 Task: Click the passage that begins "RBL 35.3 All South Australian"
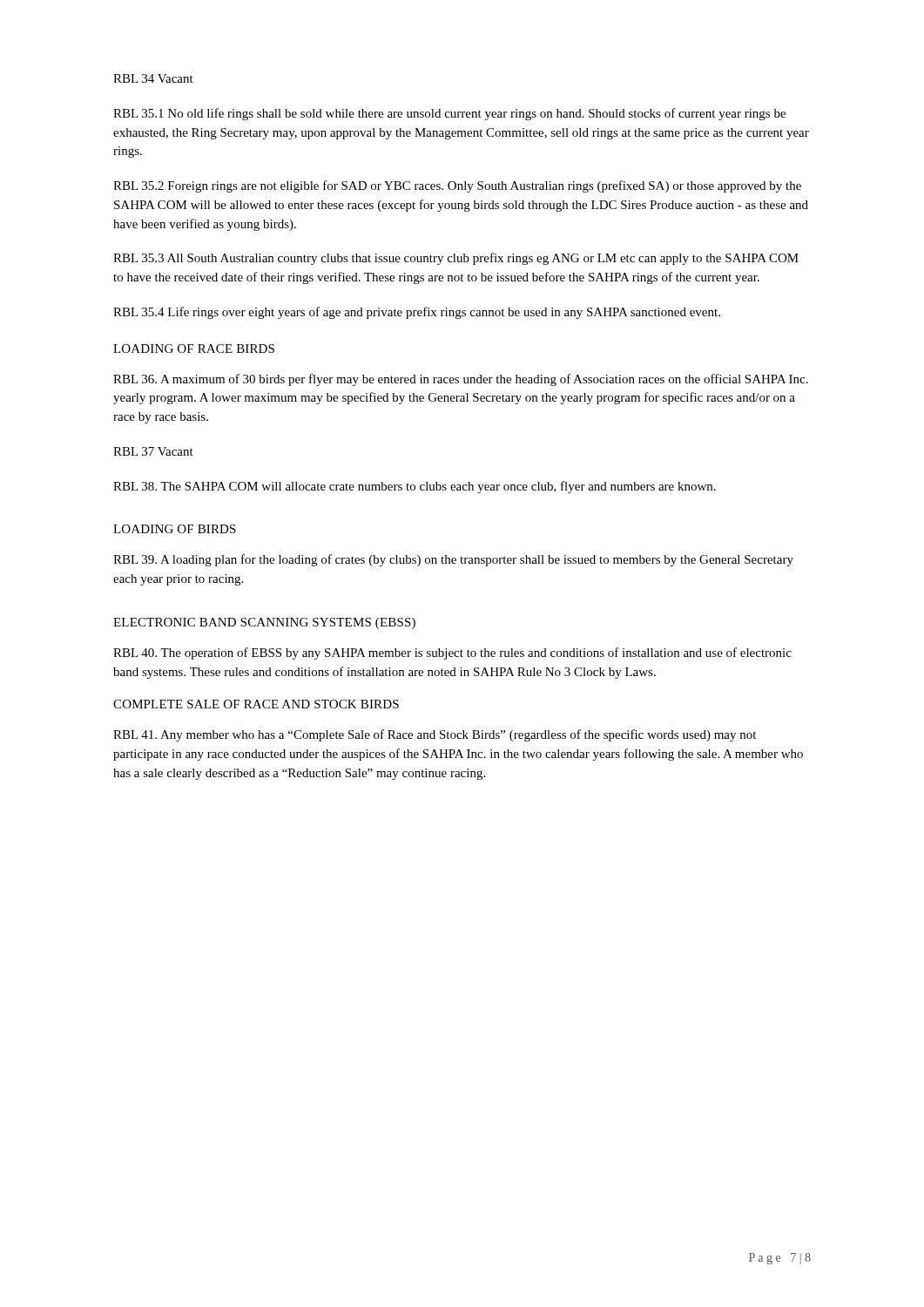click(456, 268)
